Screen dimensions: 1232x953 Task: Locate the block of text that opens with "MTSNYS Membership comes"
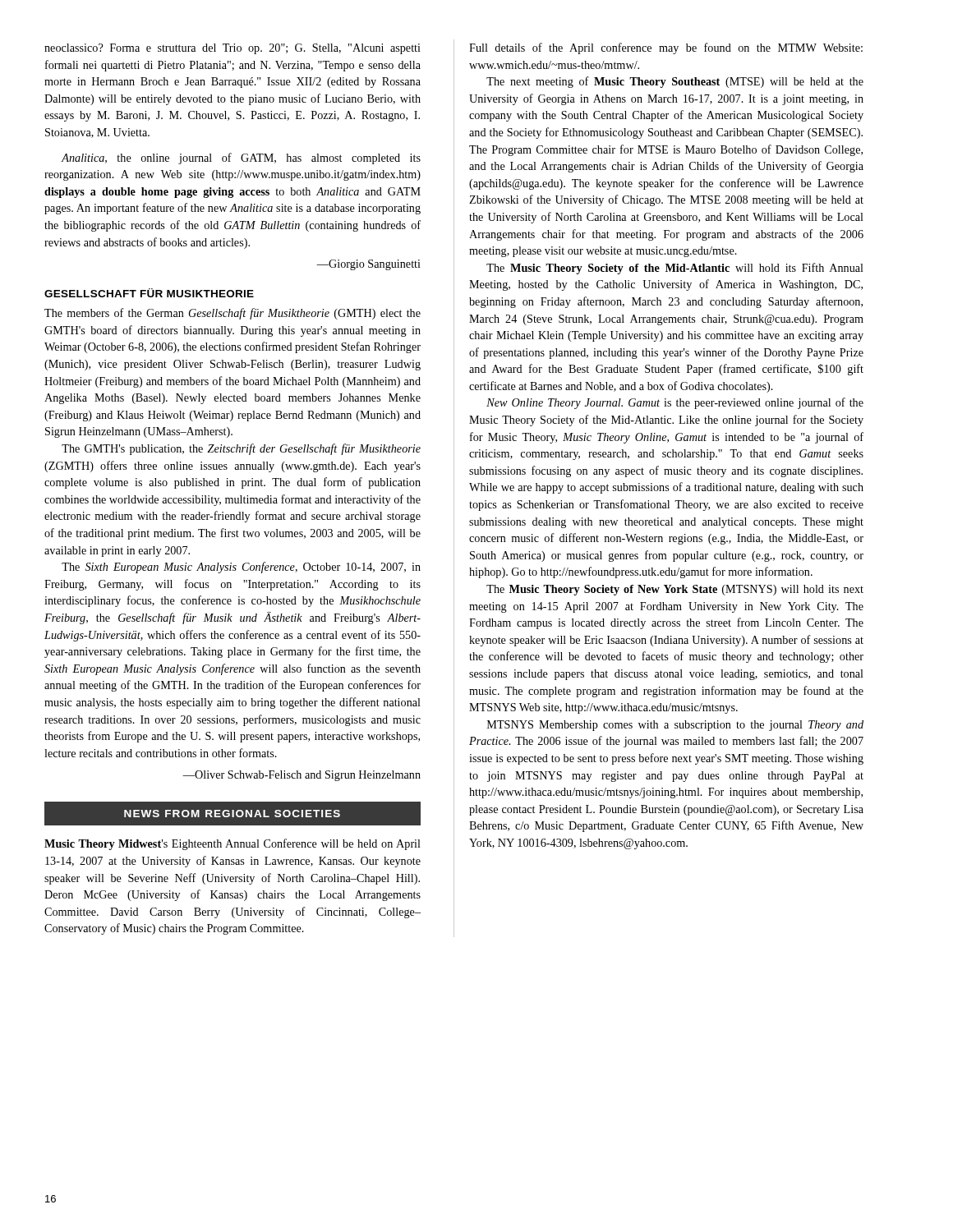point(666,784)
